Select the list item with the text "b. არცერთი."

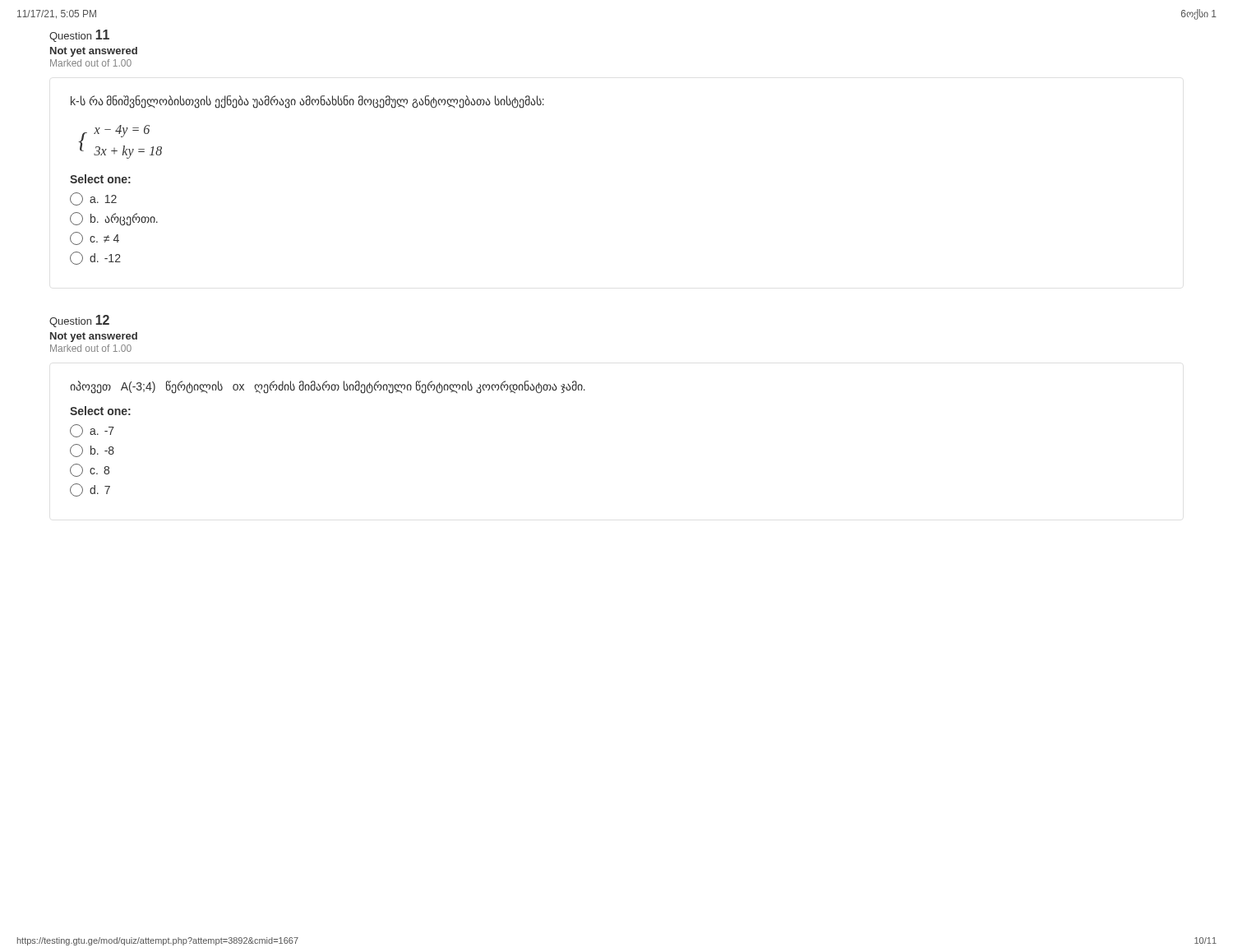[114, 219]
